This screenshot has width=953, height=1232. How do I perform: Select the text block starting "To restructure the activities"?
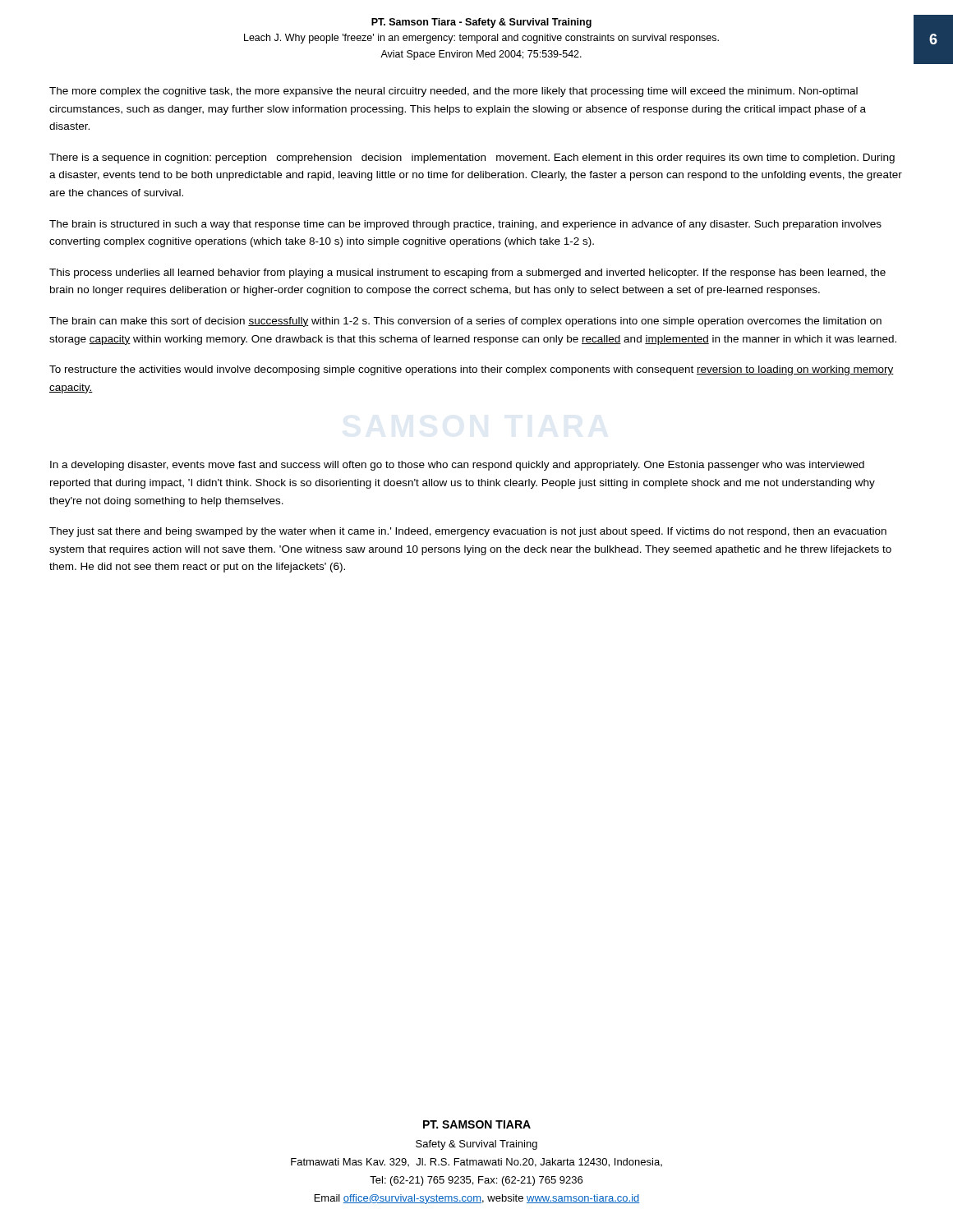point(476,378)
